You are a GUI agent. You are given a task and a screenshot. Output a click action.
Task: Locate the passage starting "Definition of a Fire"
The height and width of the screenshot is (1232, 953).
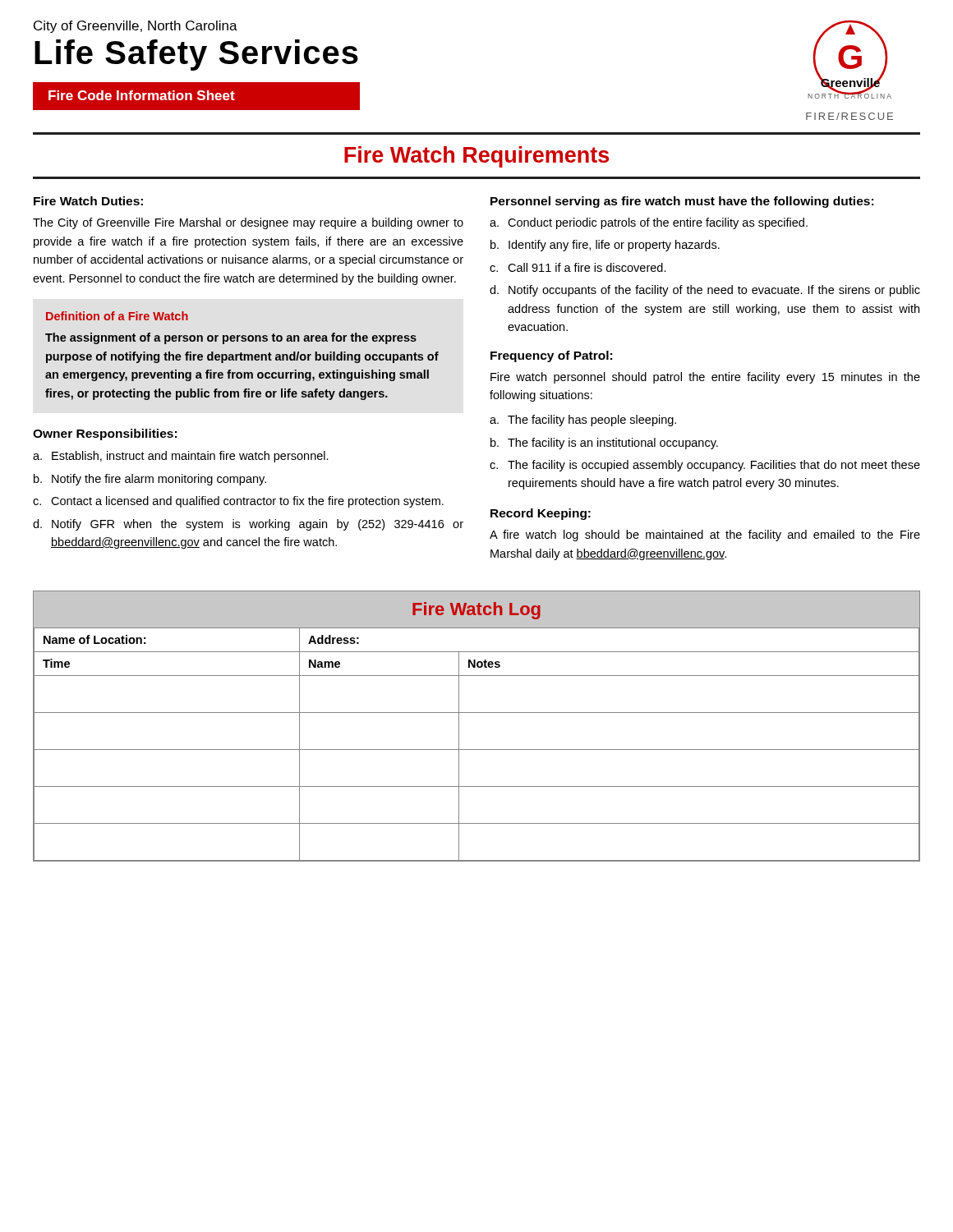[117, 317]
